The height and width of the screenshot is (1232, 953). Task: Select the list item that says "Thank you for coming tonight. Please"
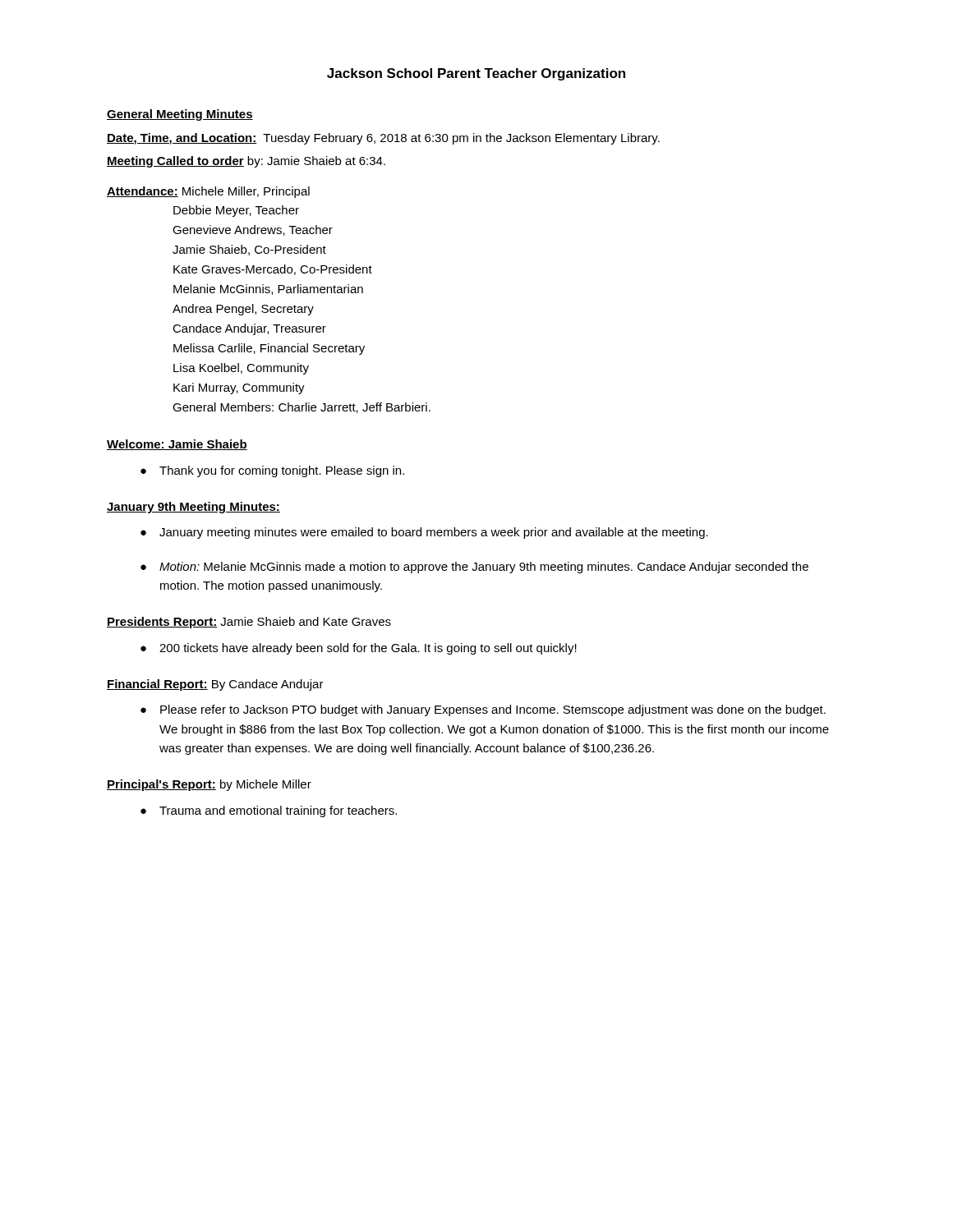pyautogui.click(x=282, y=470)
